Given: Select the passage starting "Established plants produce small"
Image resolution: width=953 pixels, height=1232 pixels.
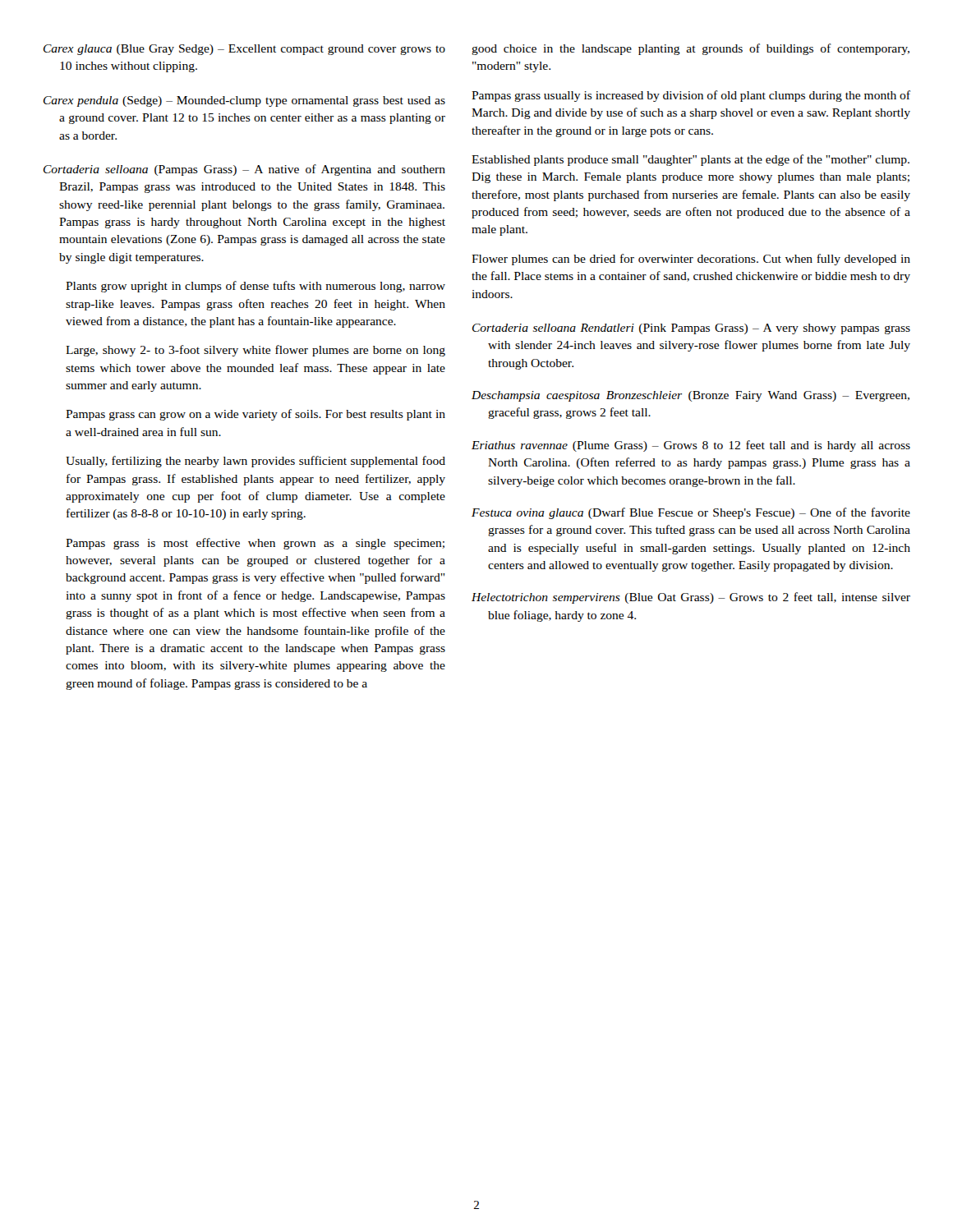Looking at the screenshot, I should pyautogui.click(x=691, y=194).
